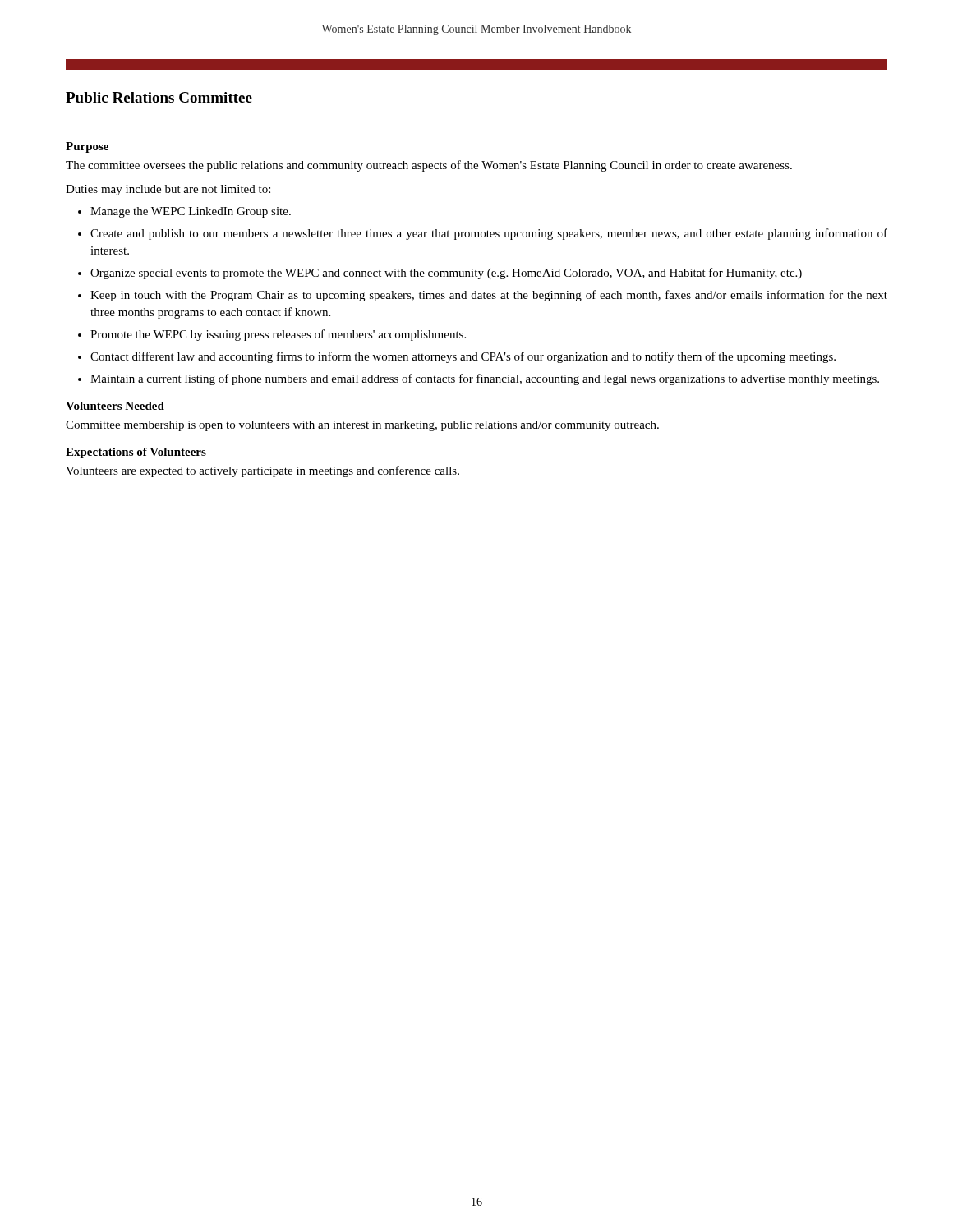
Task: Point to the block beginning "Organize special events to promote the WEPC and"
Action: pyautogui.click(x=446, y=273)
